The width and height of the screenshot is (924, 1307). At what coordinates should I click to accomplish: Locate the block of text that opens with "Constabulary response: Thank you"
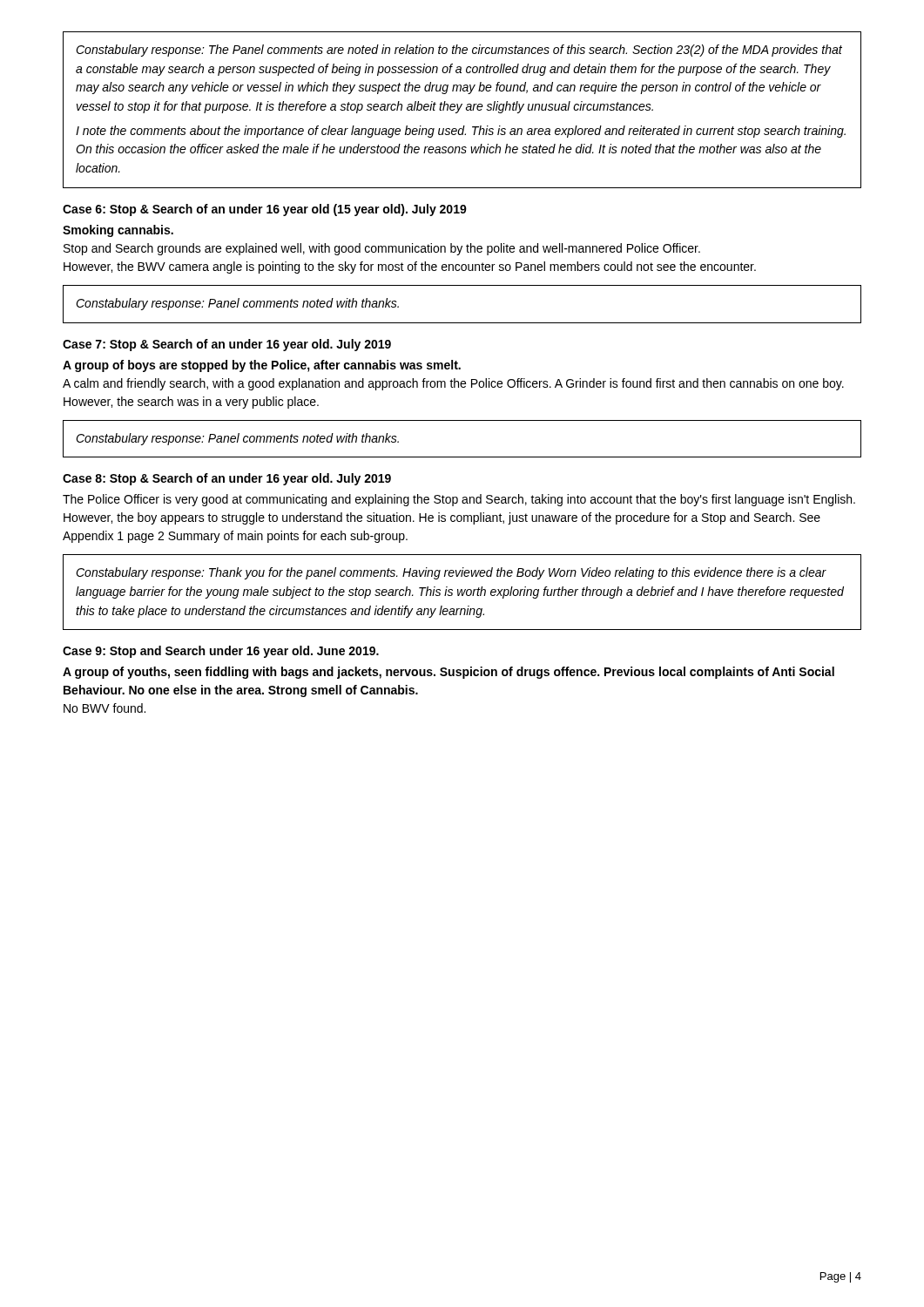[x=462, y=592]
